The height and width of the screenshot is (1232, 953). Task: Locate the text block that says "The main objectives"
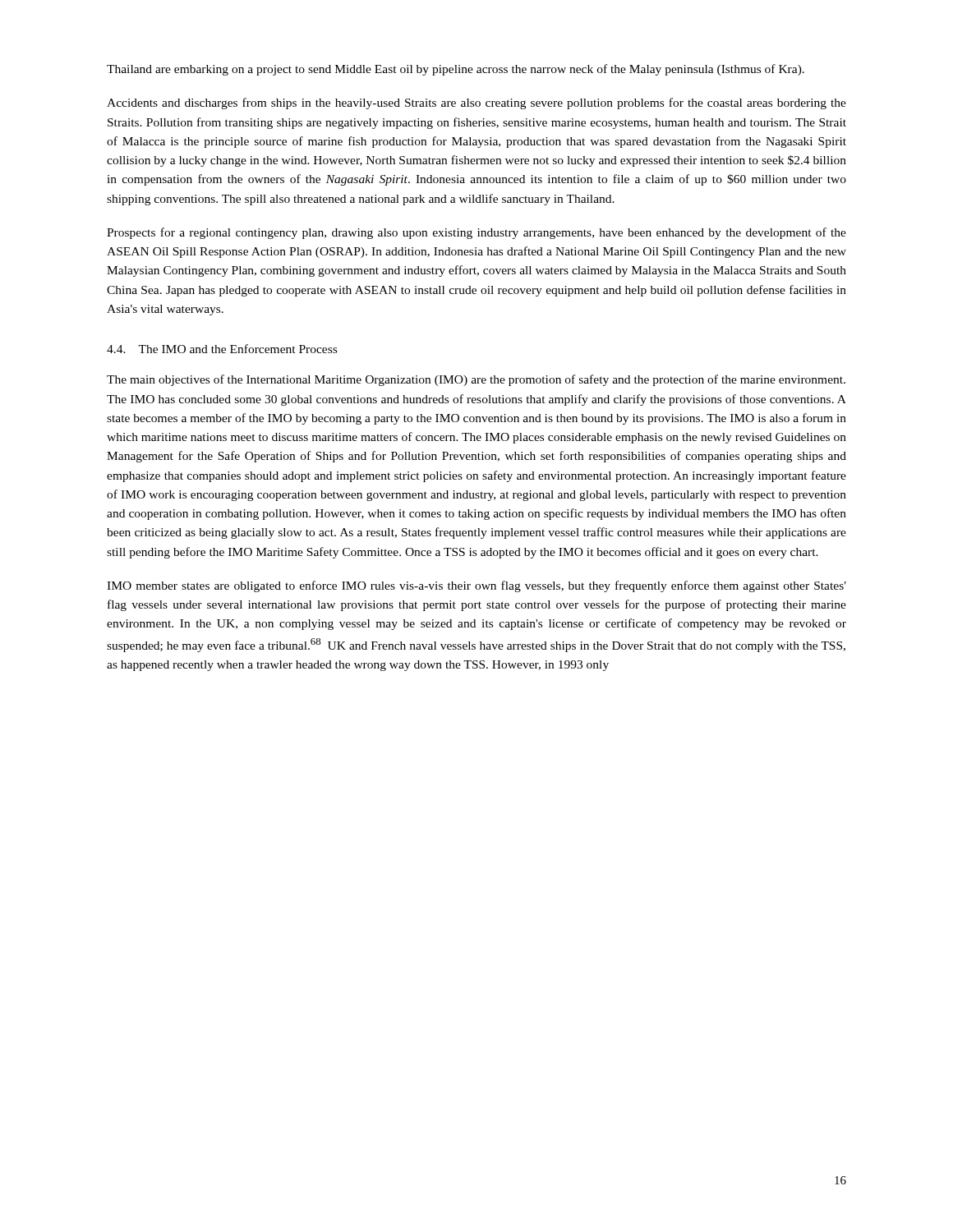[476, 465]
